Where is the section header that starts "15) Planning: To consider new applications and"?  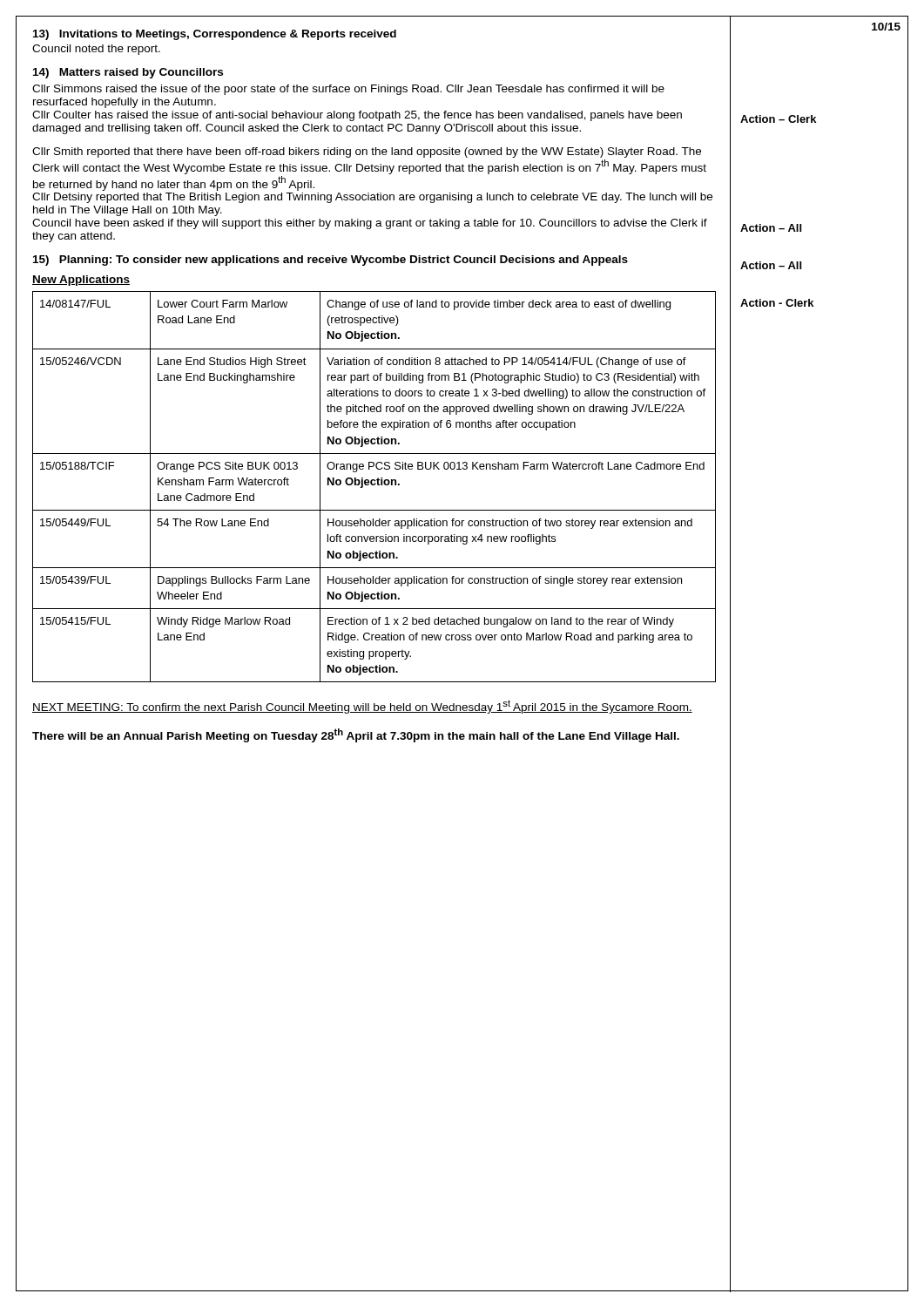330,259
